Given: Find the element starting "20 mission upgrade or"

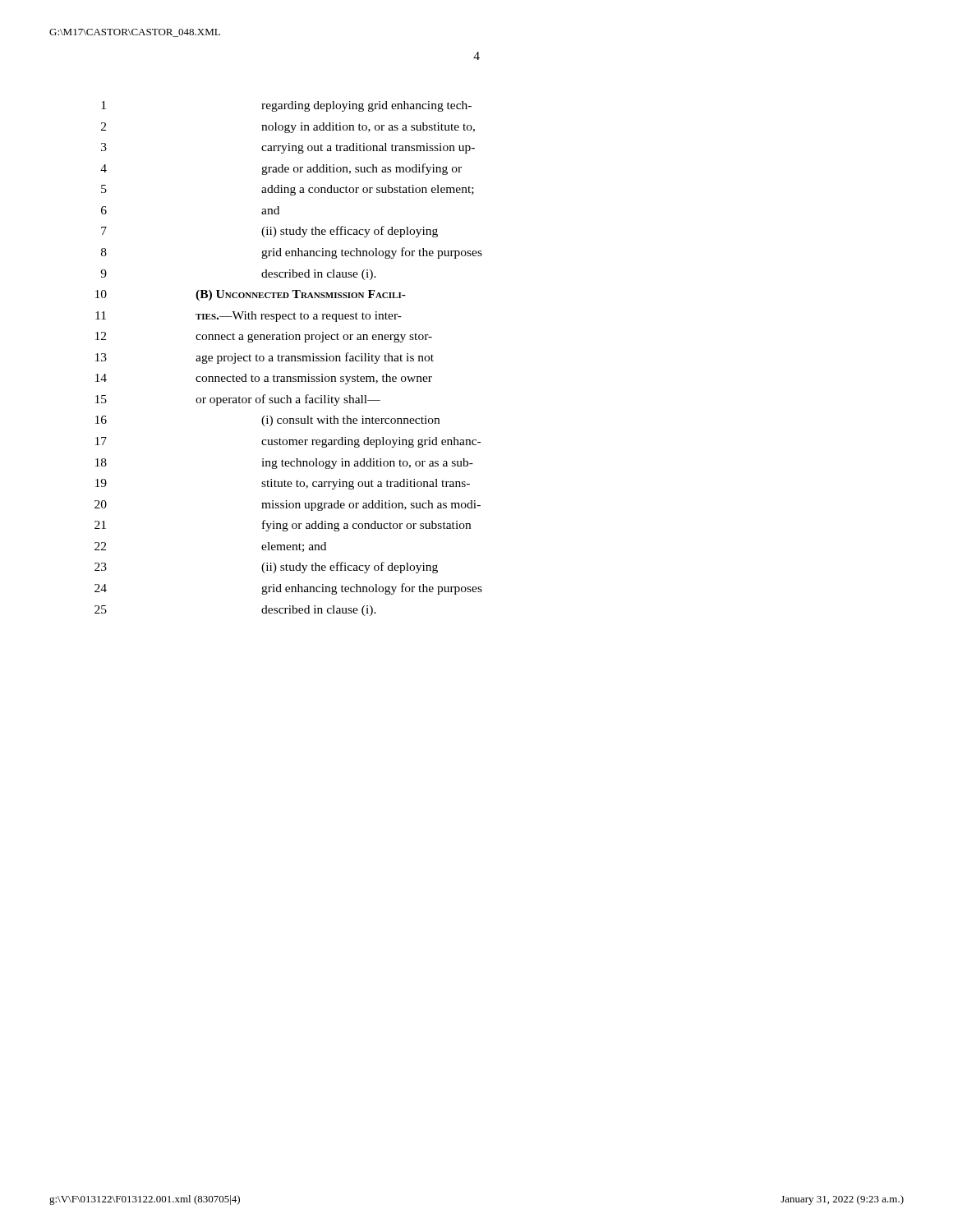Looking at the screenshot, I should [x=476, y=504].
